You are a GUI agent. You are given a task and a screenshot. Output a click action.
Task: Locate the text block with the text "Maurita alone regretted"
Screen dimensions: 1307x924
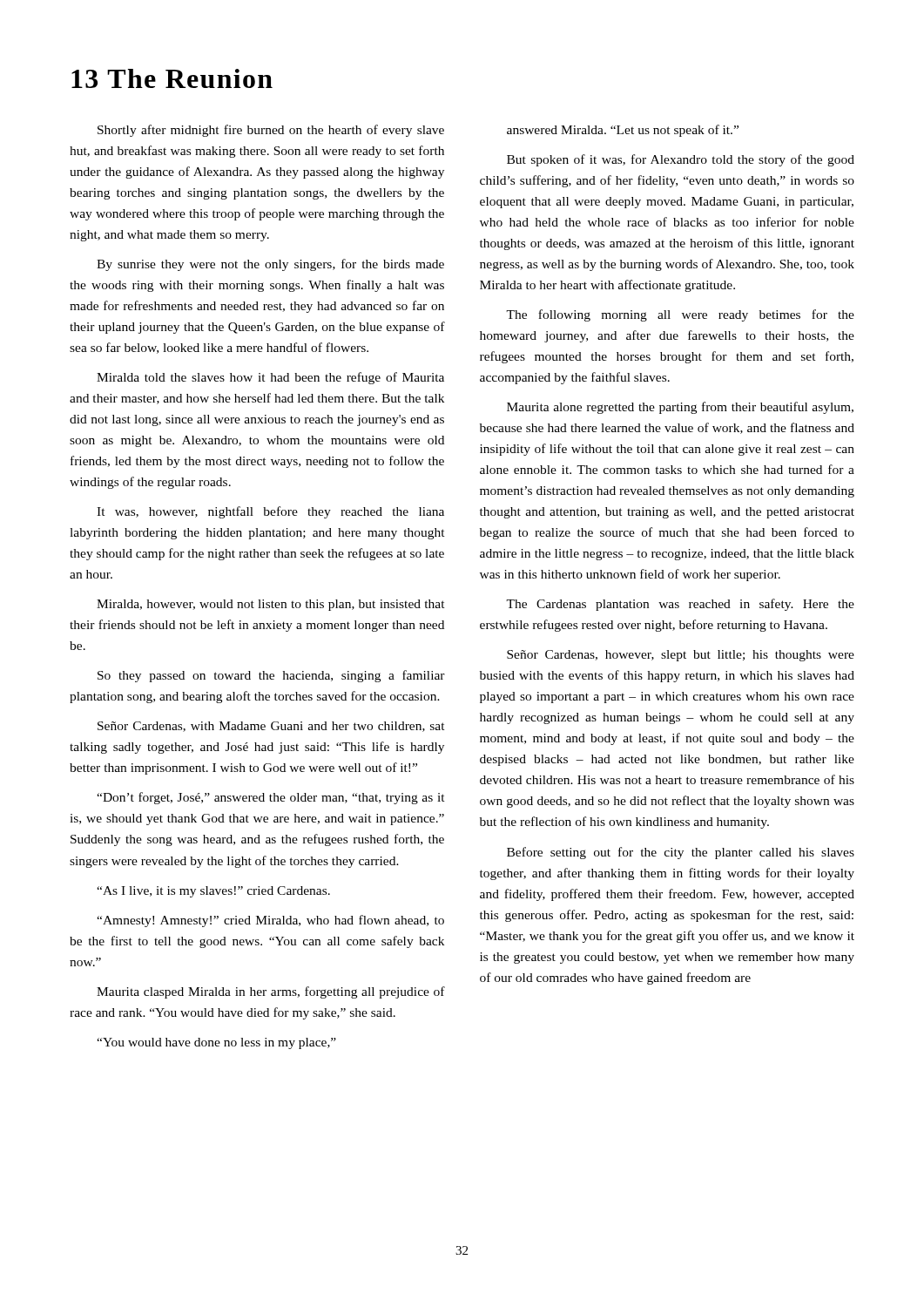point(667,491)
